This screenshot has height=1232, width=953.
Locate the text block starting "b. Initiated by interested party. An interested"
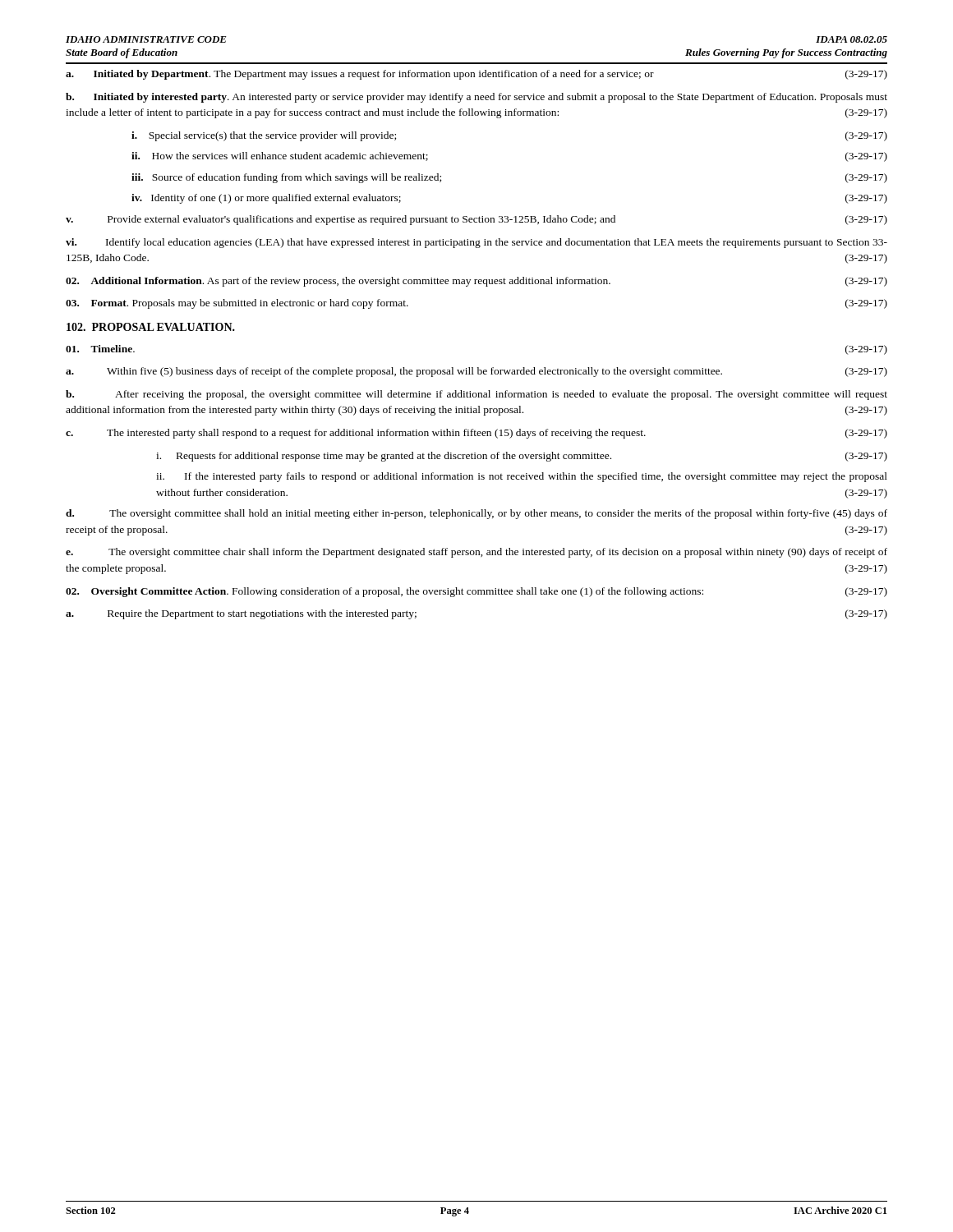[476, 104]
